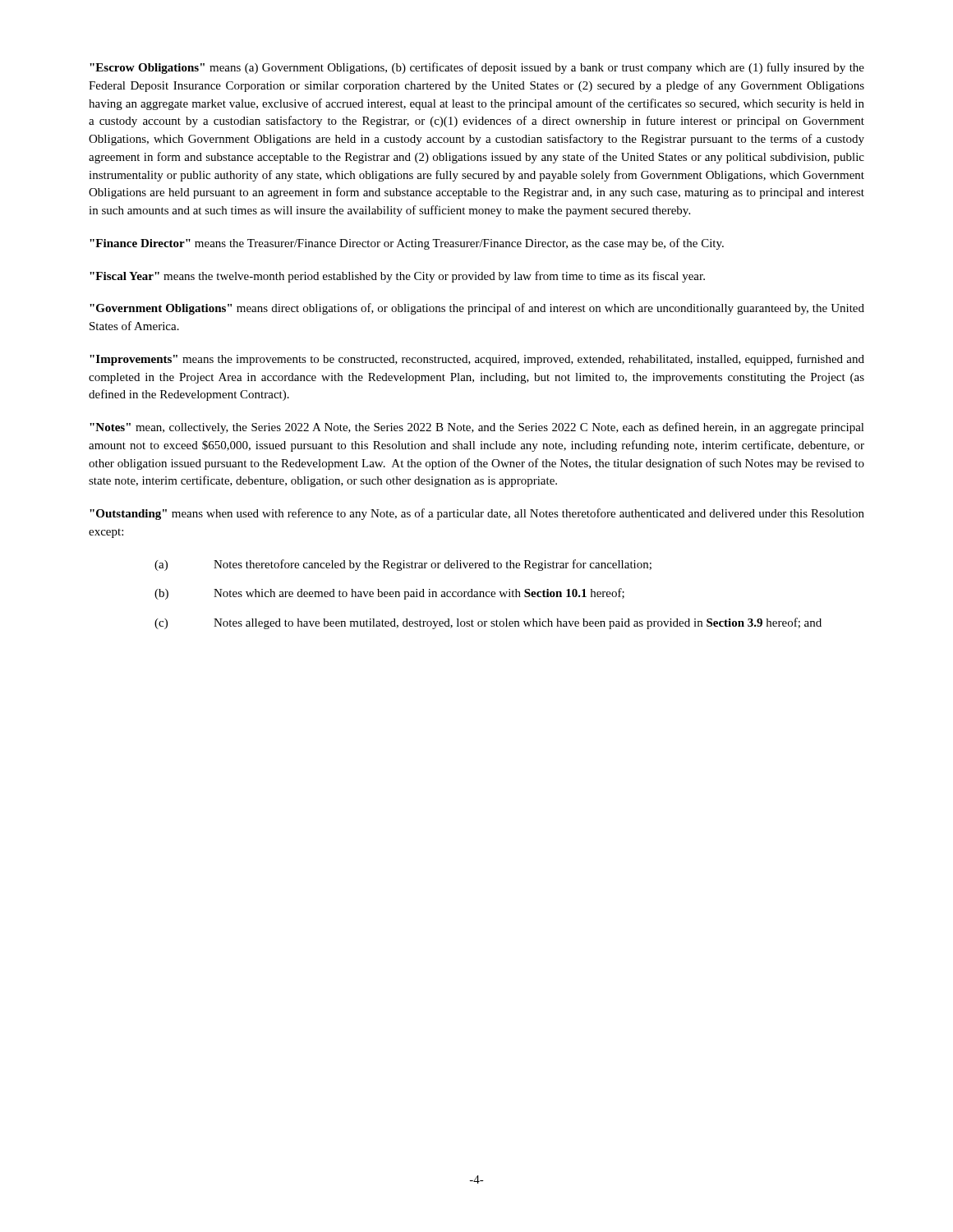Find the block starting ""Escrow Obligations" means (a) Government Obligations, (b)"
Viewport: 953px width, 1232px height.
pos(476,140)
